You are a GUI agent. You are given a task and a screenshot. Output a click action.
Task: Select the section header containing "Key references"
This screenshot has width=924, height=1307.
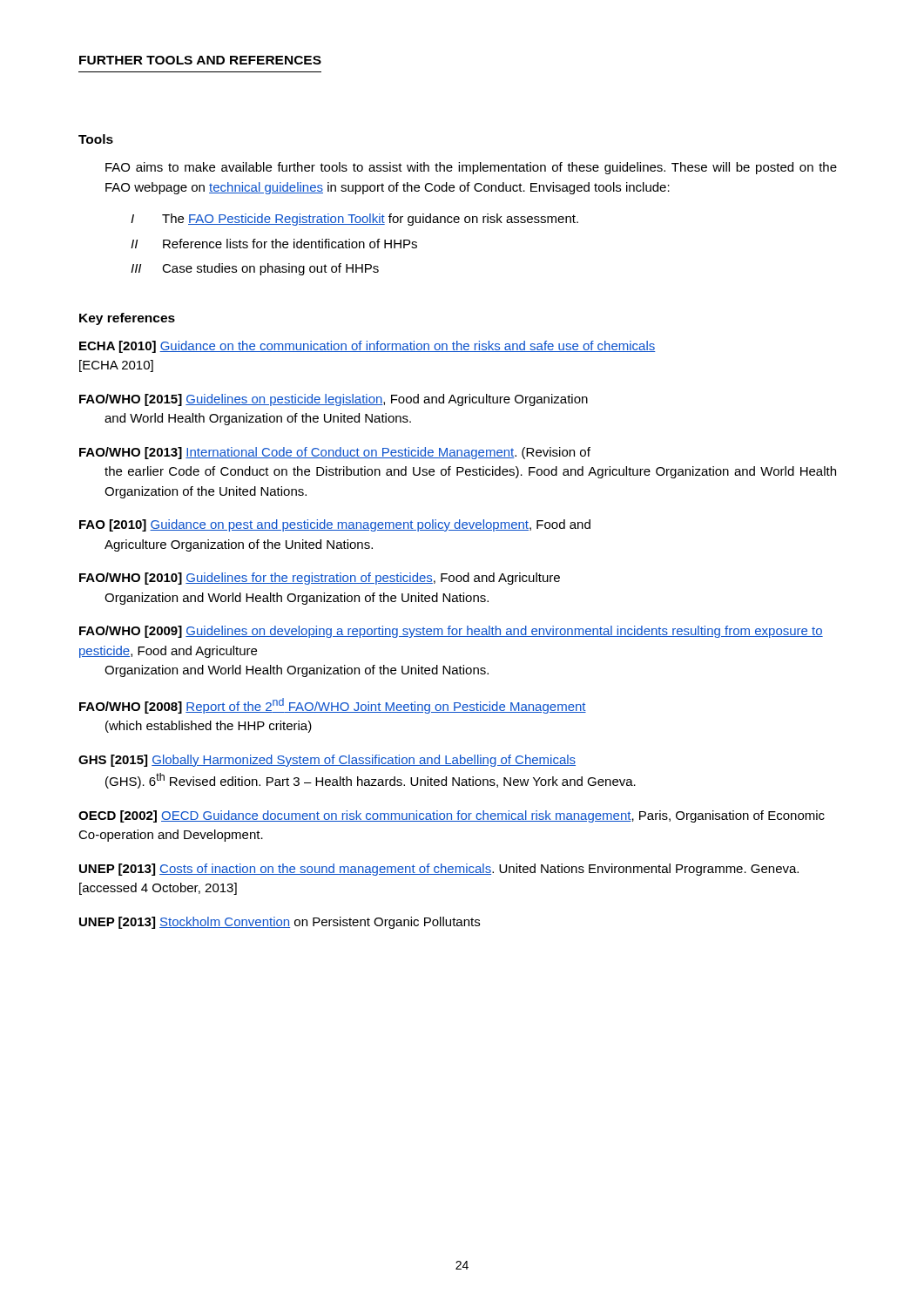(127, 319)
